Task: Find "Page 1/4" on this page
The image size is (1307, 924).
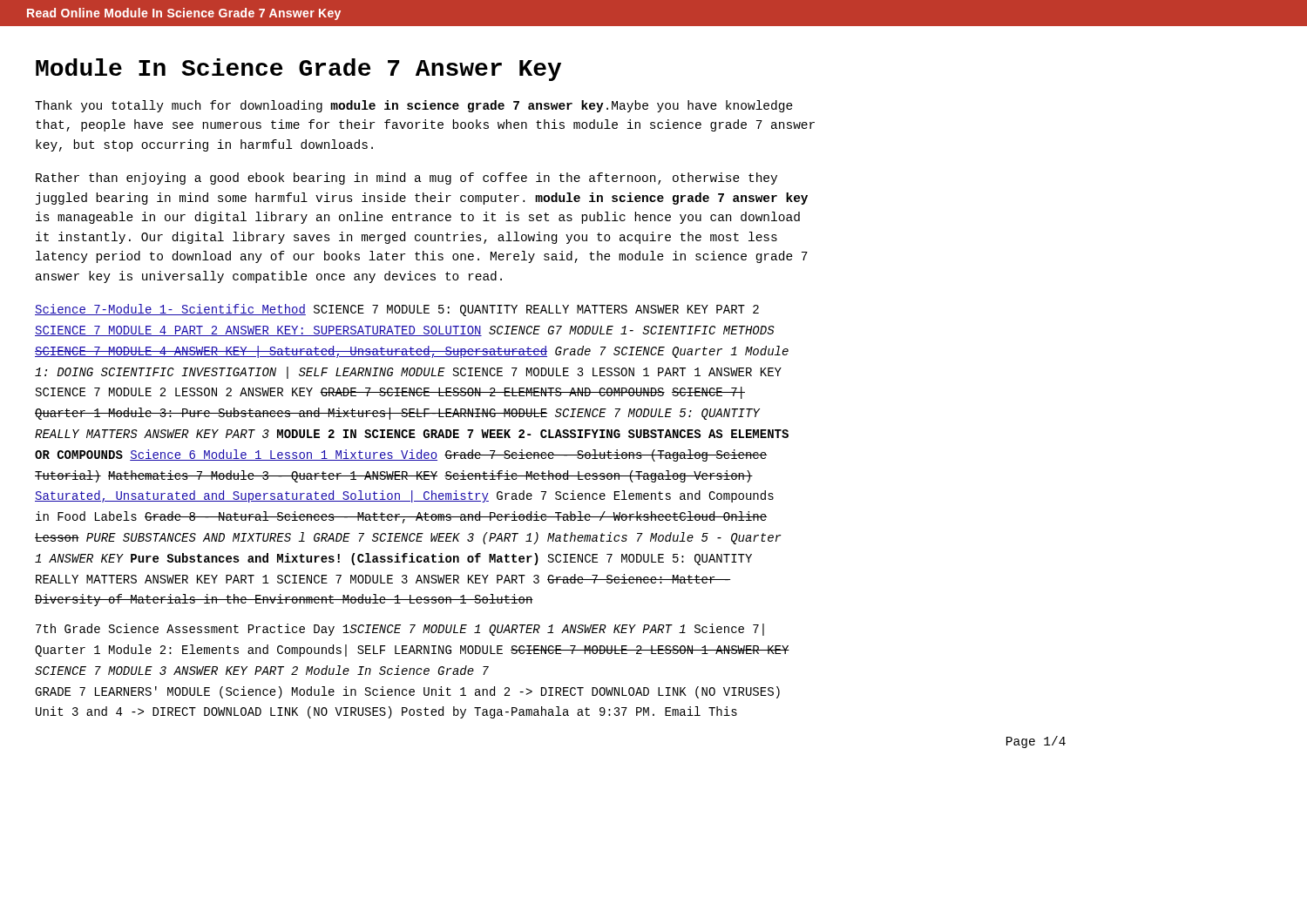Action: point(1036,742)
